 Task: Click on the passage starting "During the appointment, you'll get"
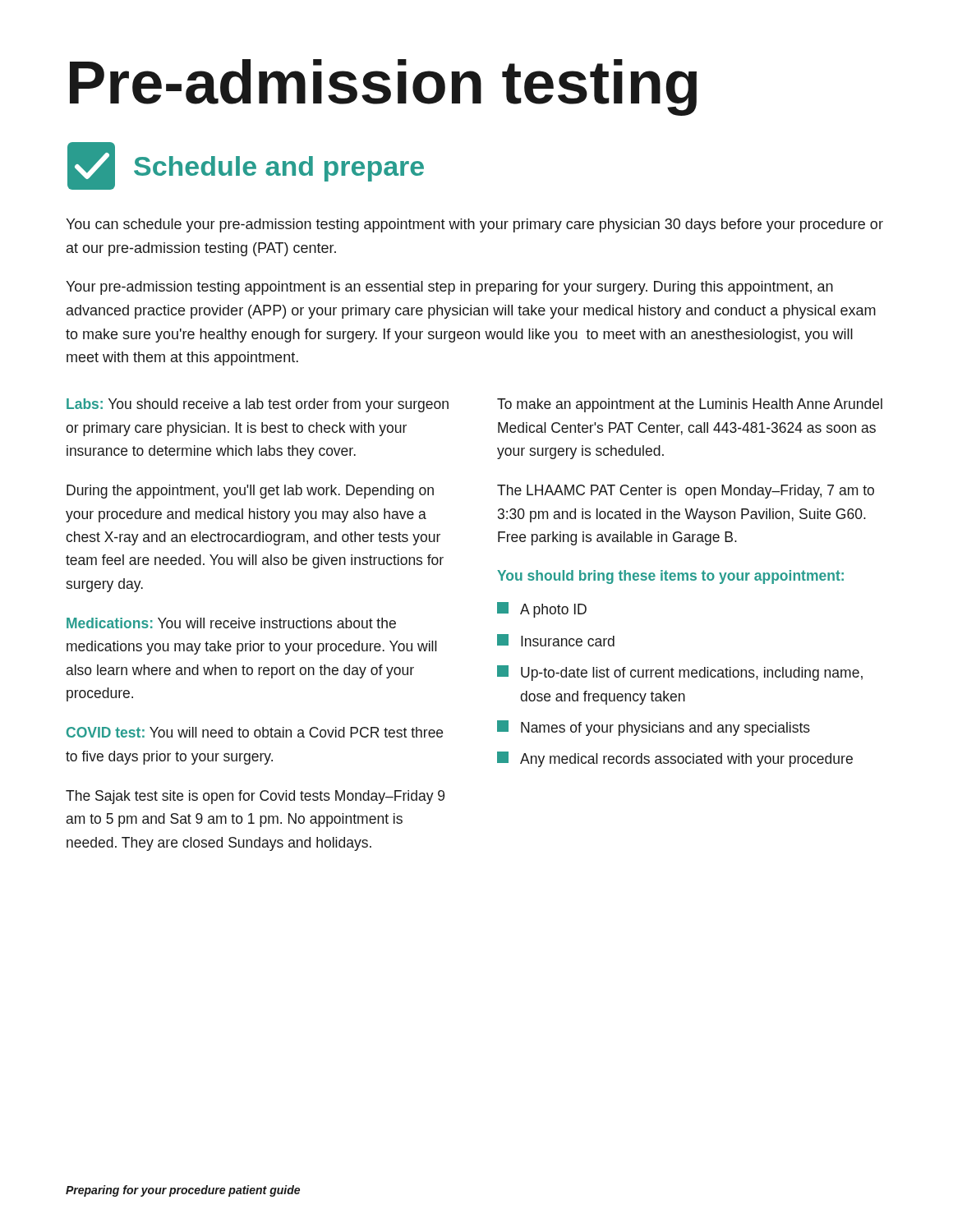255,537
